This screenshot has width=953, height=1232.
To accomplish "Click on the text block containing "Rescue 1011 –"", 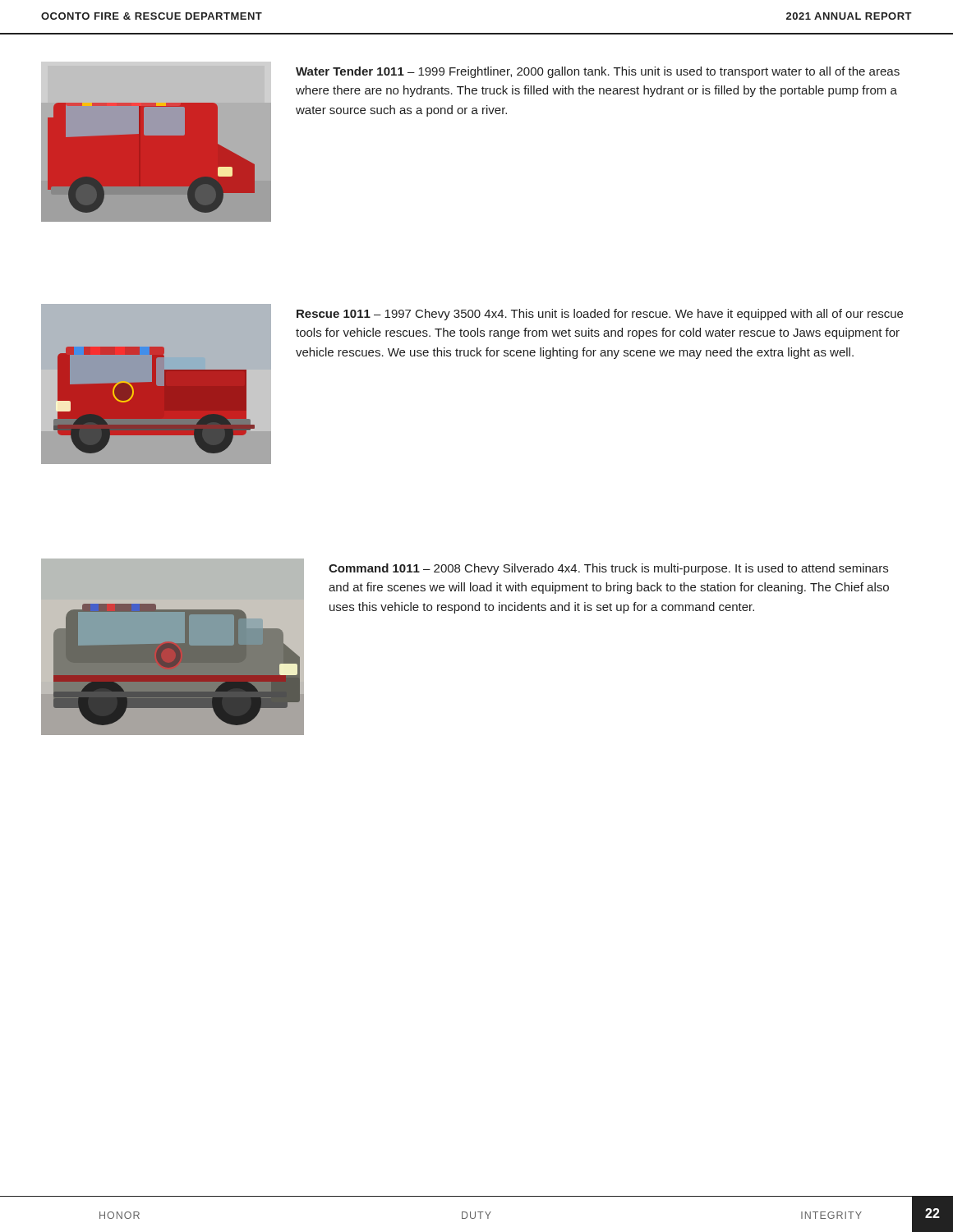I will click(600, 332).
